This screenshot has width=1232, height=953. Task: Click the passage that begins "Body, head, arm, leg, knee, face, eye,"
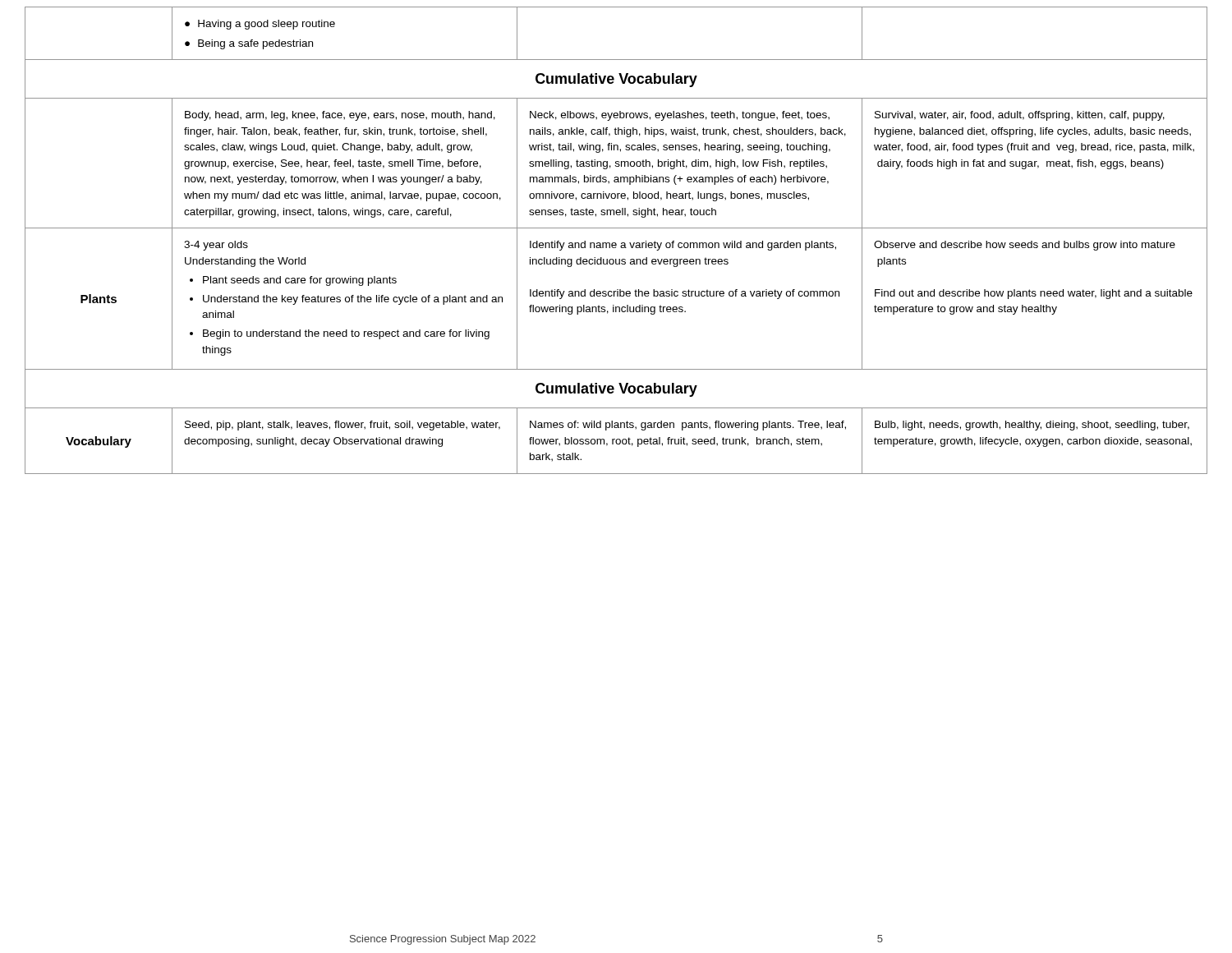(x=343, y=163)
